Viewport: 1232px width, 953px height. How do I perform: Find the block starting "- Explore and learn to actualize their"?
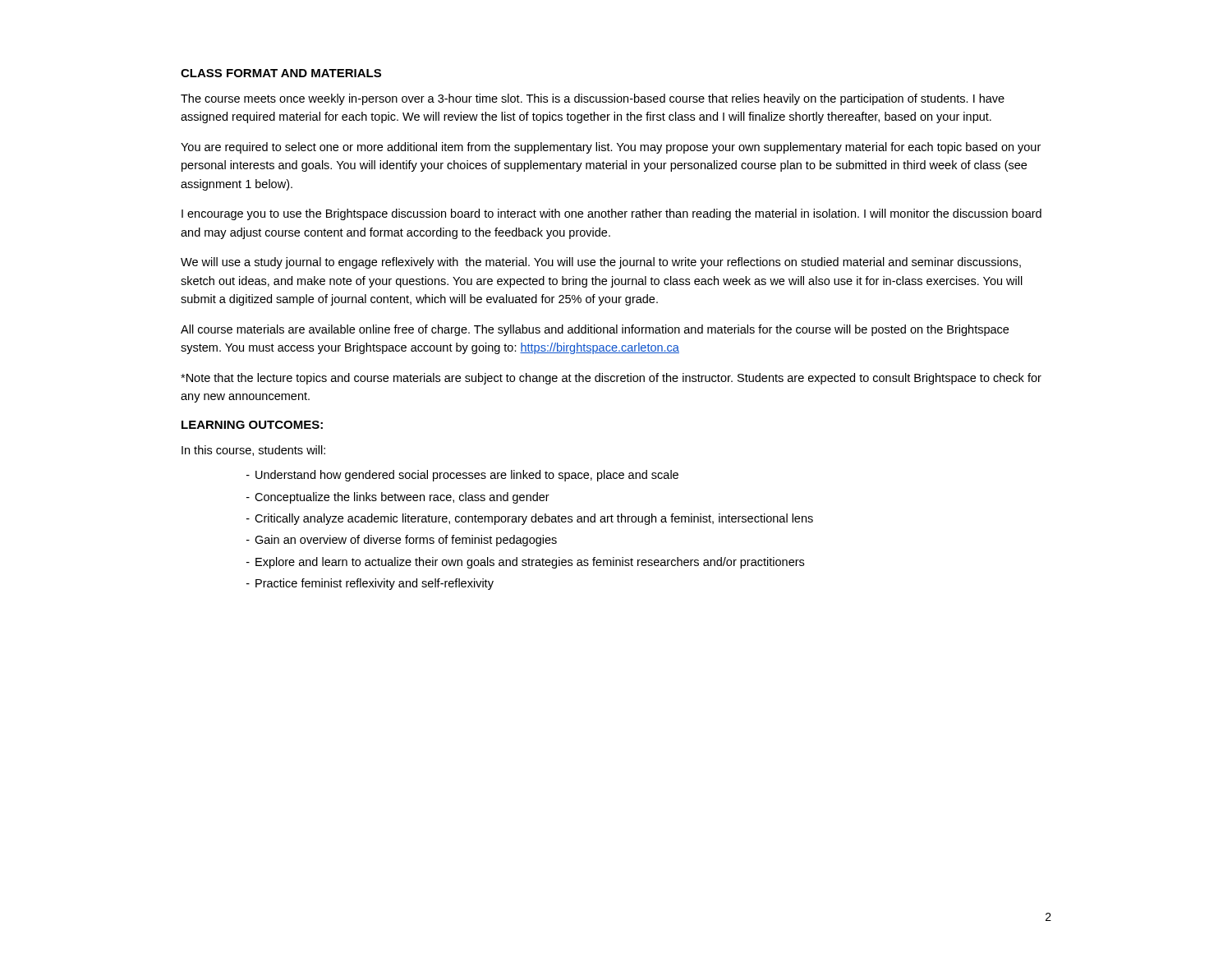click(517, 562)
